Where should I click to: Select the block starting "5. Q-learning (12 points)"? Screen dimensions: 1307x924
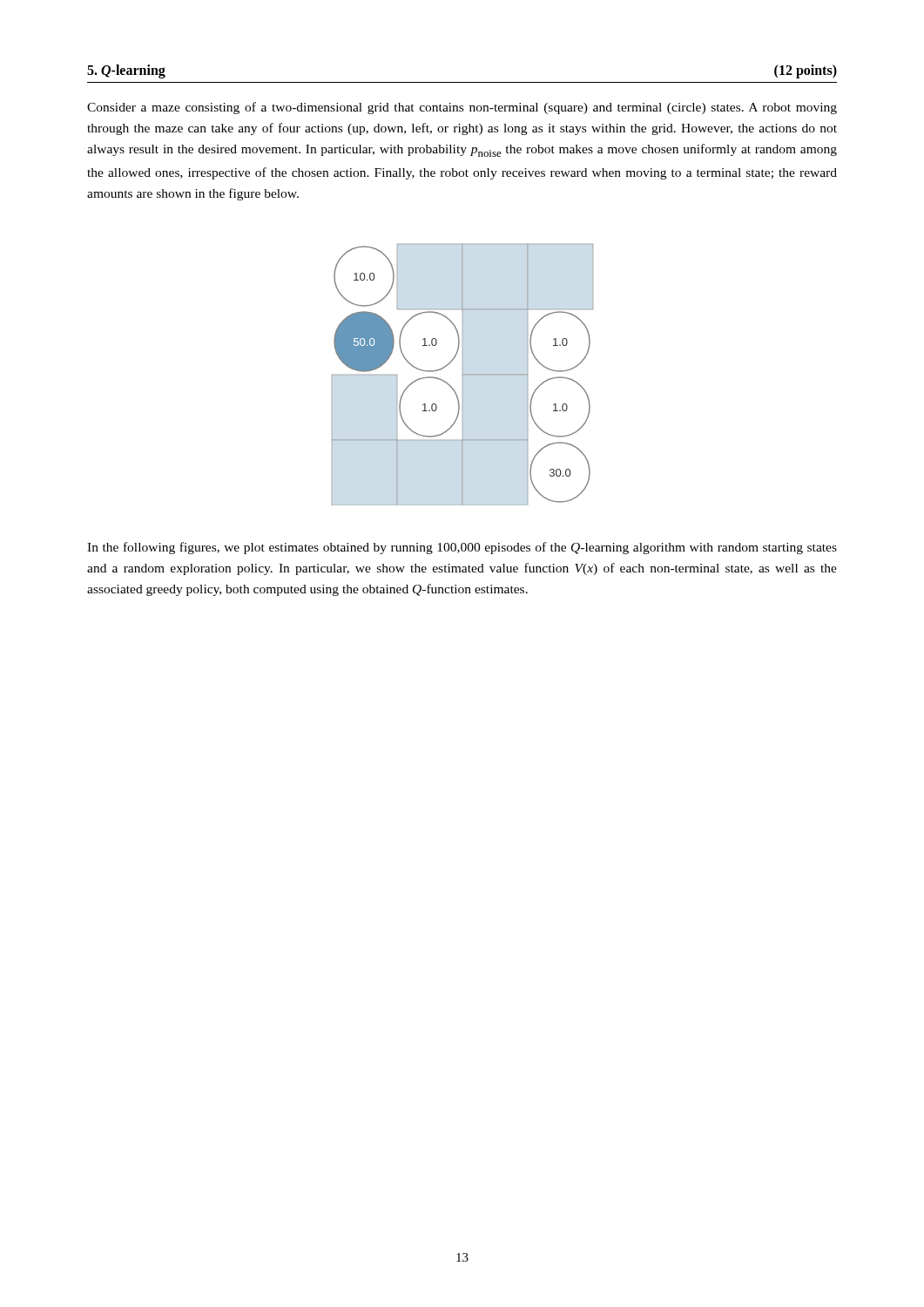(462, 71)
